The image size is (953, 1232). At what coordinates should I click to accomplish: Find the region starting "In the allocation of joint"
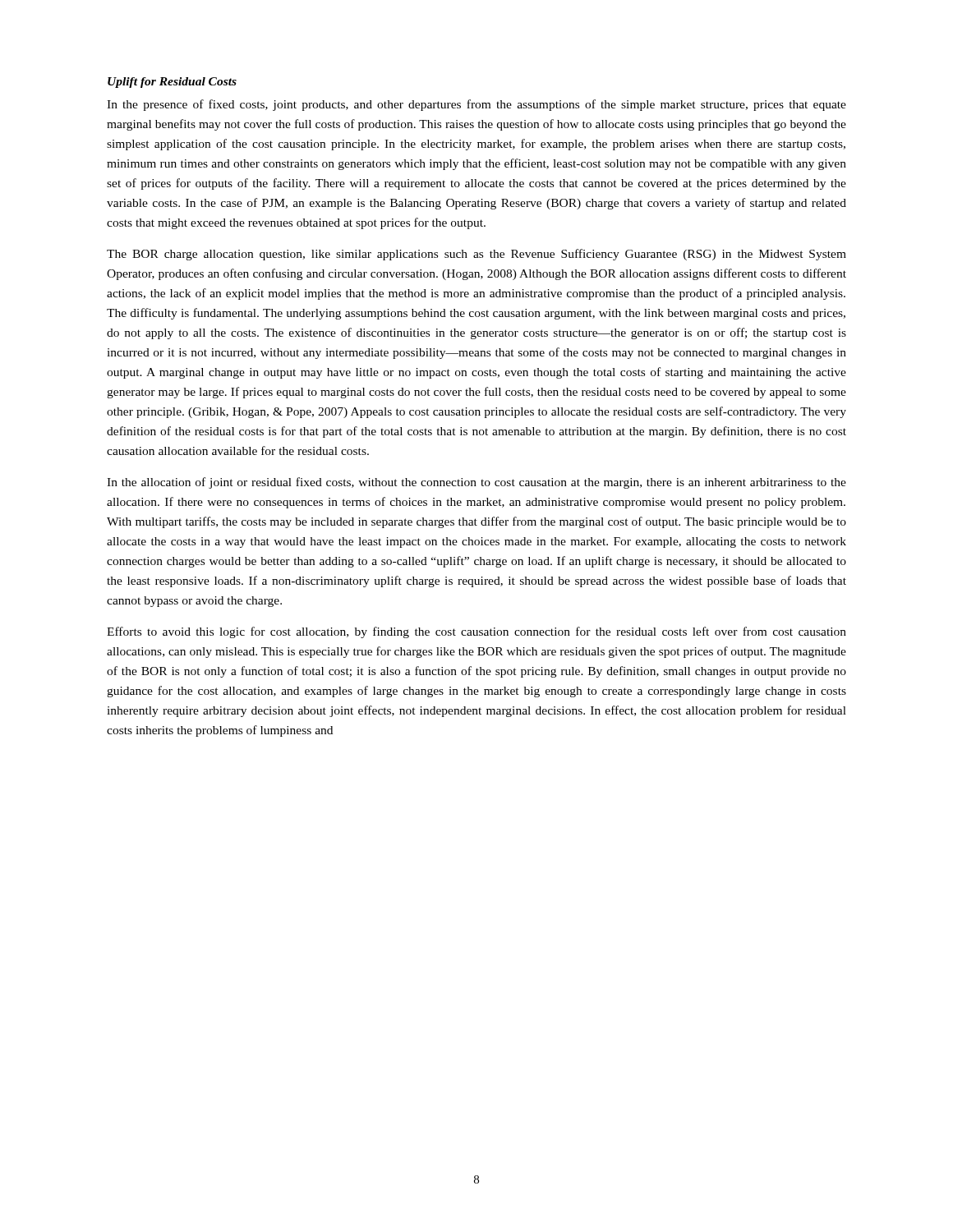476,541
